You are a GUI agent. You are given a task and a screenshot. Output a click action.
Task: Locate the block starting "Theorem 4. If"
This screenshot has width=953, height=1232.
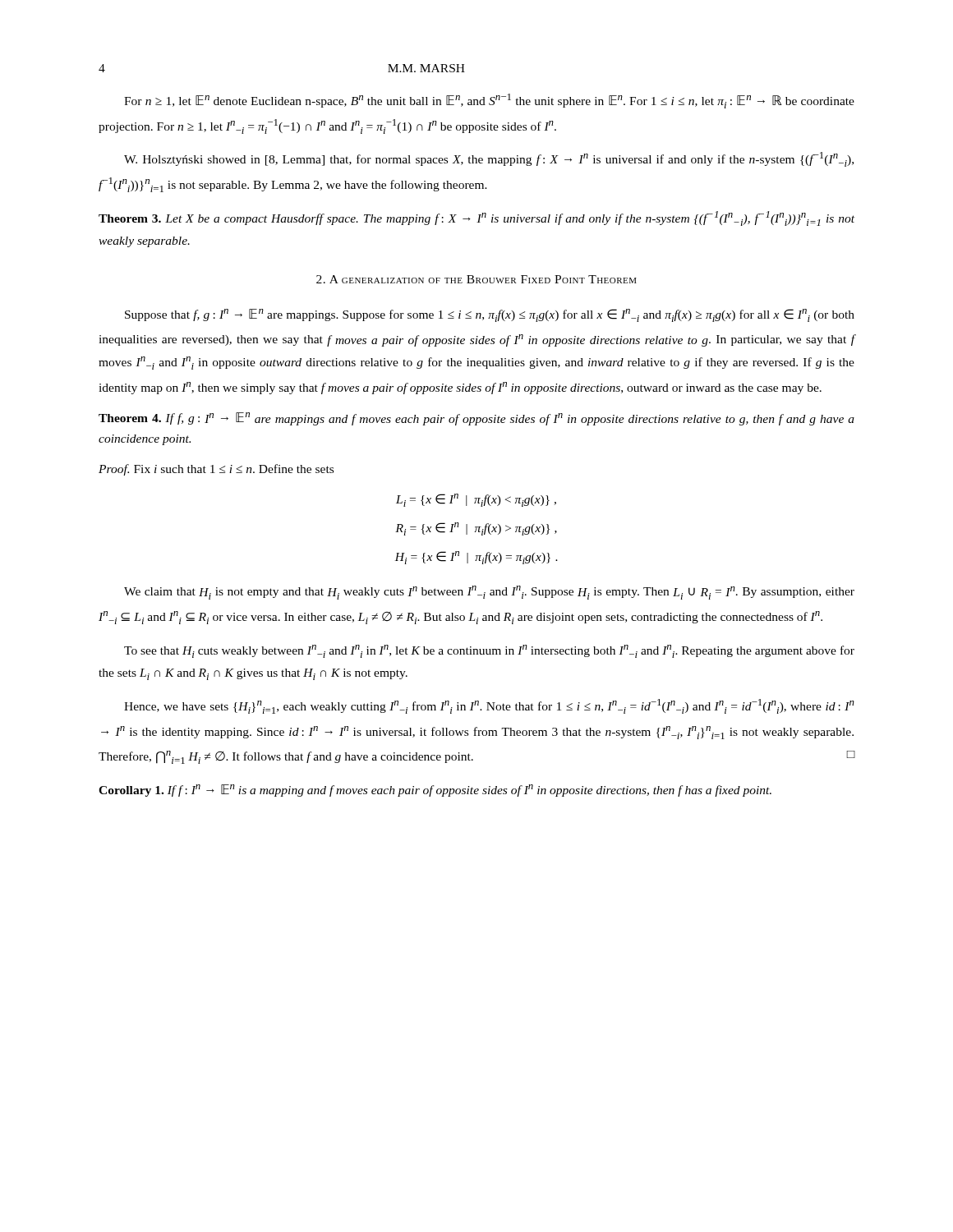[x=476, y=426]
